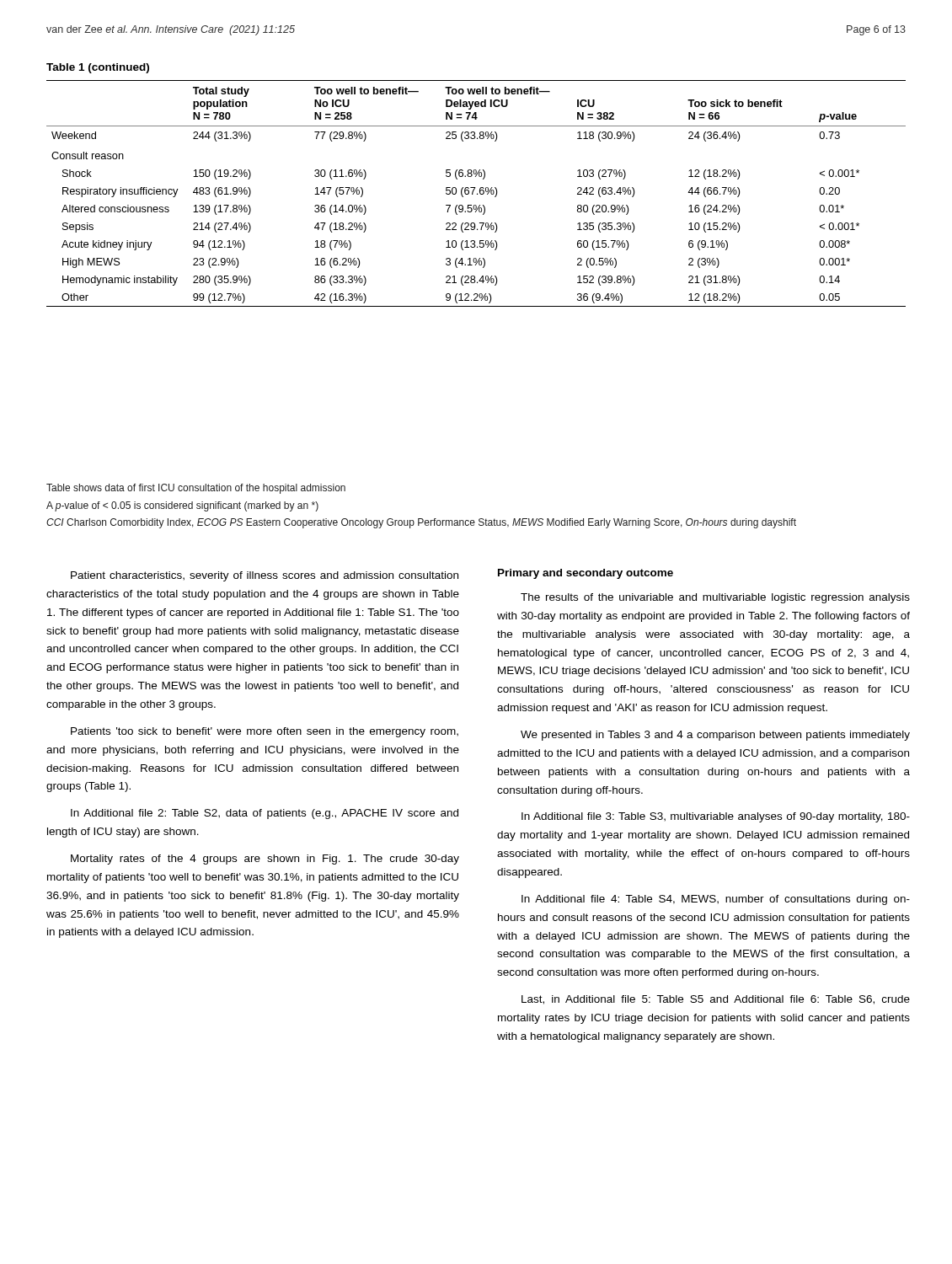Locate the text starting "A p-value of < 0.05 is considered"
The height and width of the screenshot is (1264, 952).
coord(182,505)
